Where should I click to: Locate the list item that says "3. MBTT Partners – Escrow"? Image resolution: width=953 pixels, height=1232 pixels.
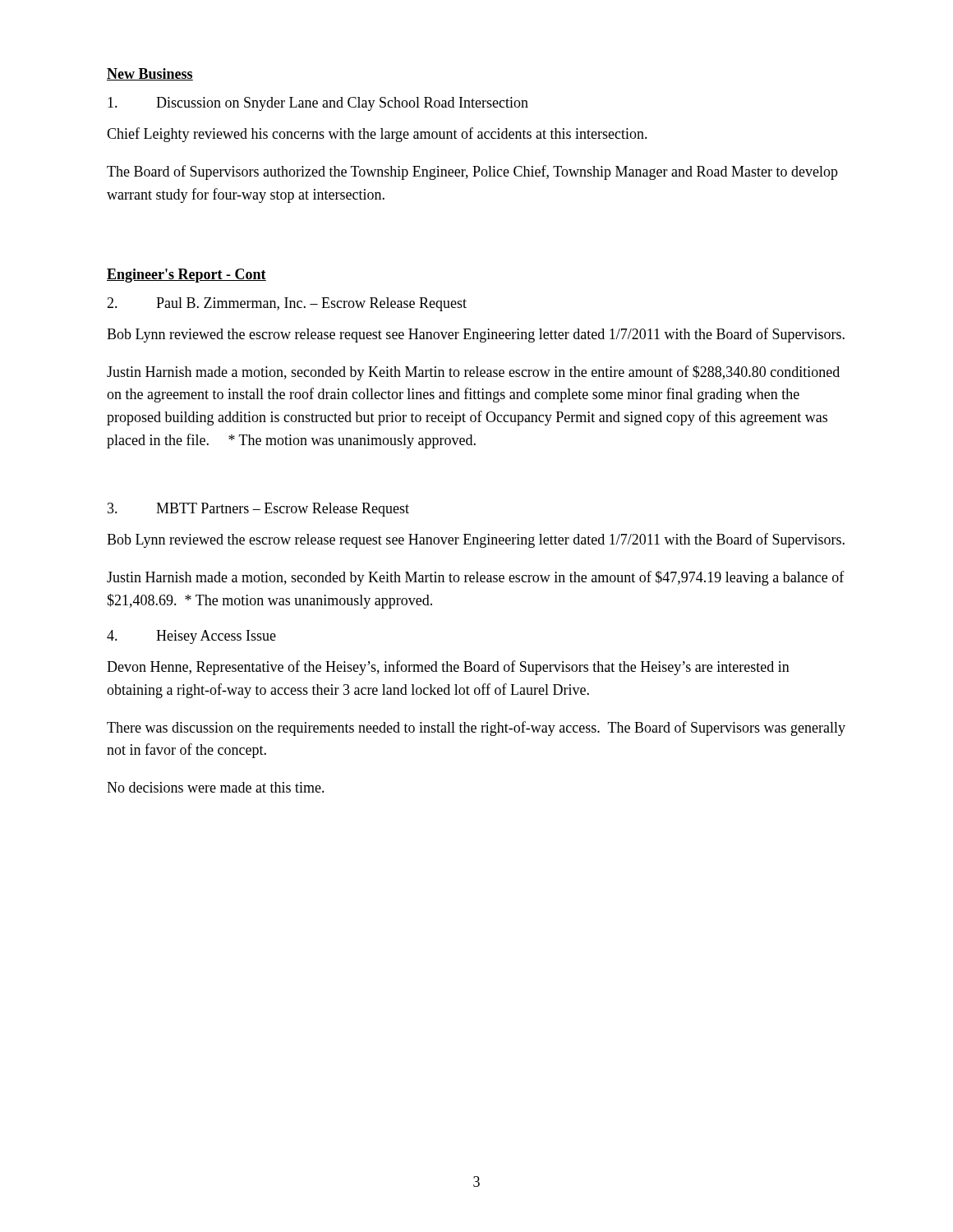pyautogui.click(x=258, y=509)
